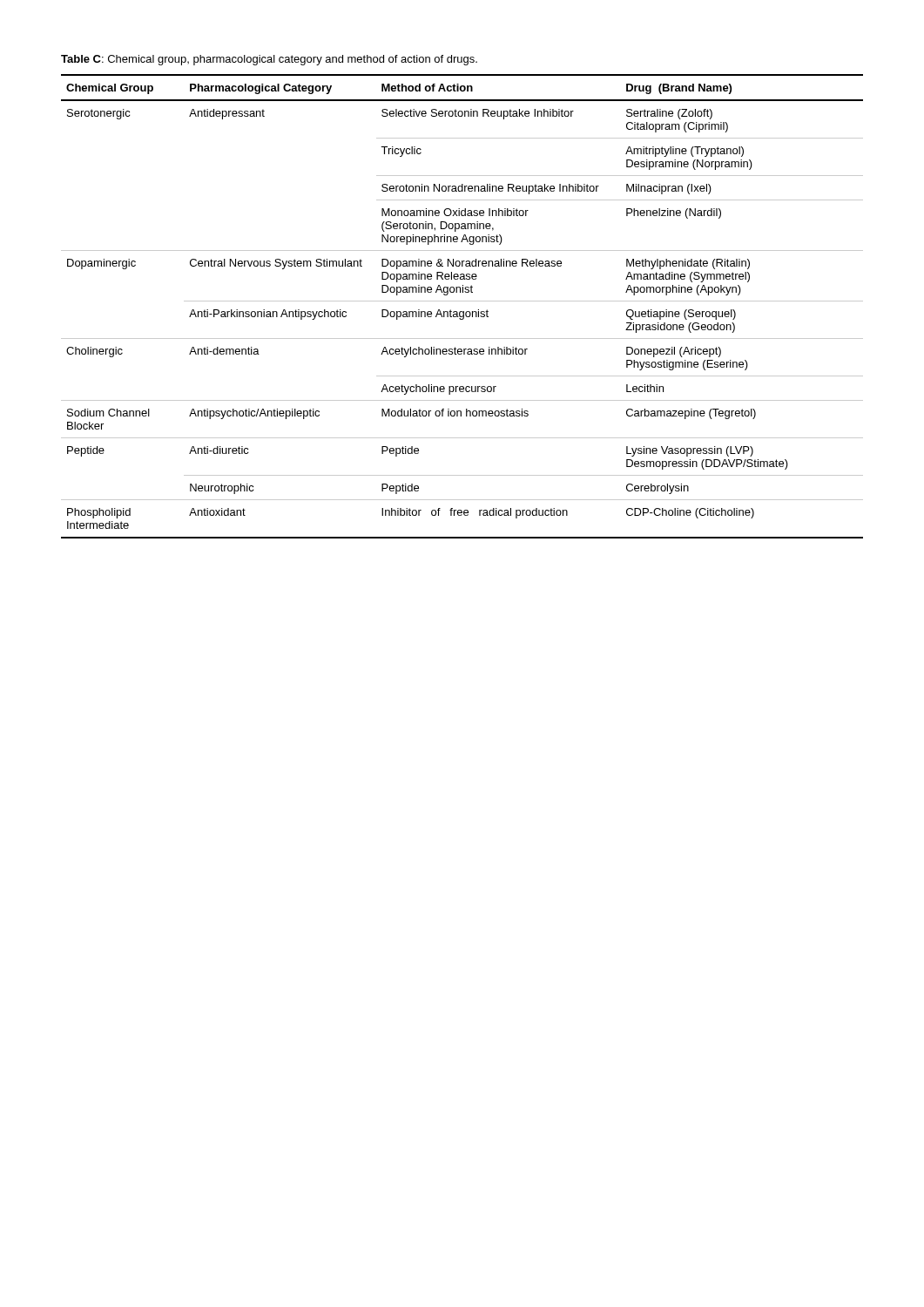Viewport: 924px width, 1307px height.
Task: Point to the caption beginning "Table C: Chemical group, pharmacological"
Action: 269,59
